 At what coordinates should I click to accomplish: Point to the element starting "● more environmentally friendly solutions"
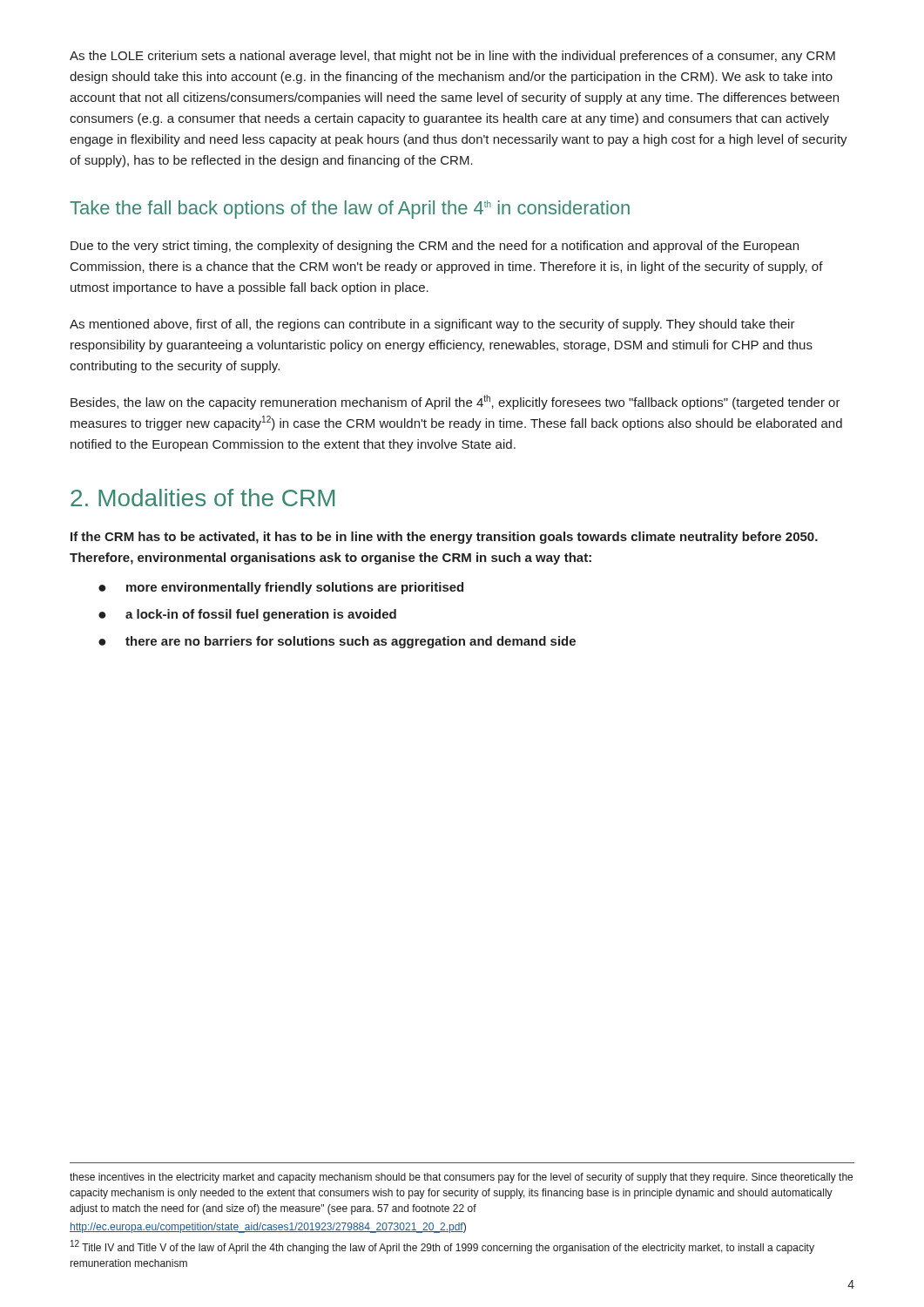click(281, 588)
